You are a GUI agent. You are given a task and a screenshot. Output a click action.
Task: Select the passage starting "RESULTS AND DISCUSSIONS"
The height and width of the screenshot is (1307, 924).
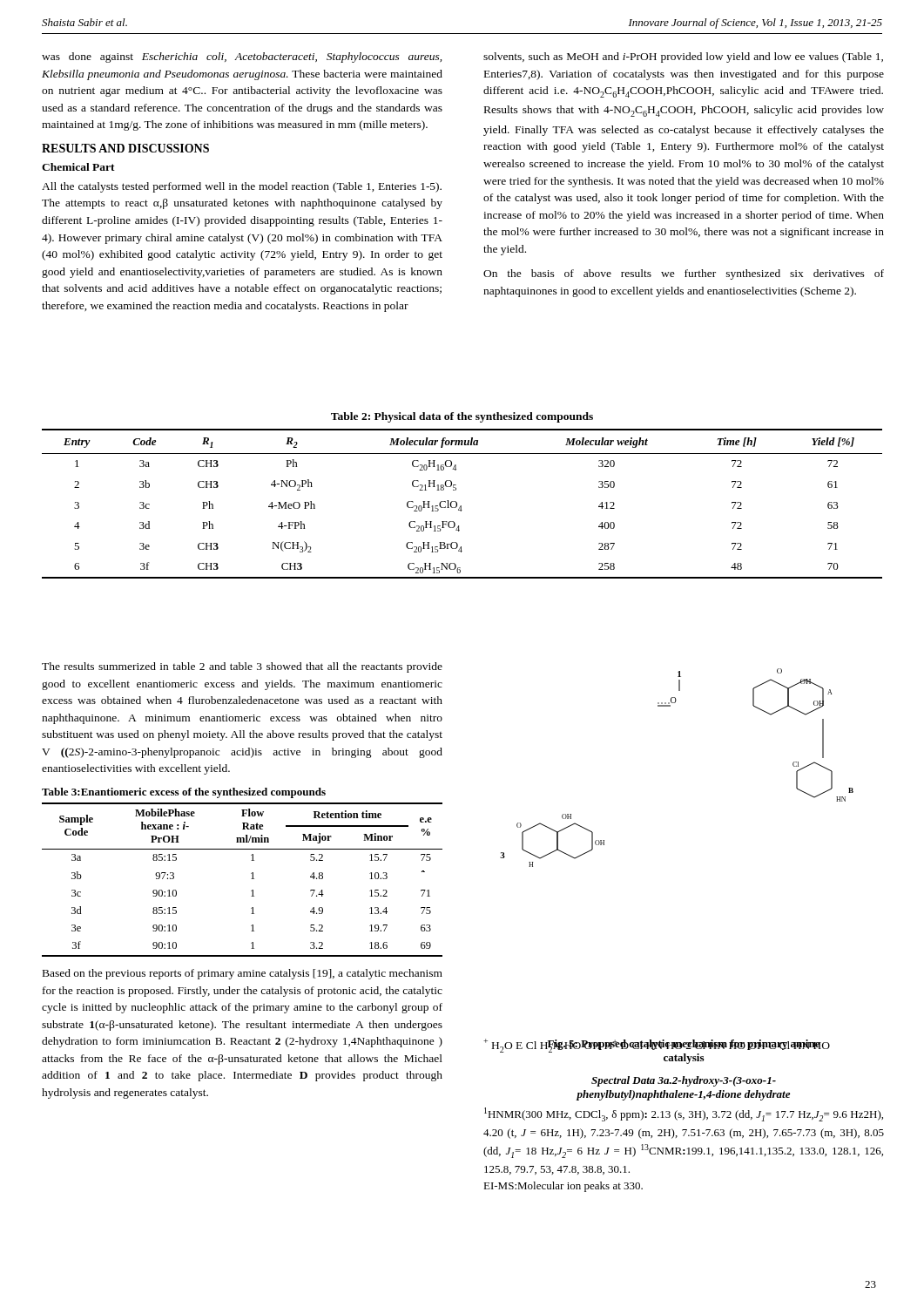click(126, 148)
